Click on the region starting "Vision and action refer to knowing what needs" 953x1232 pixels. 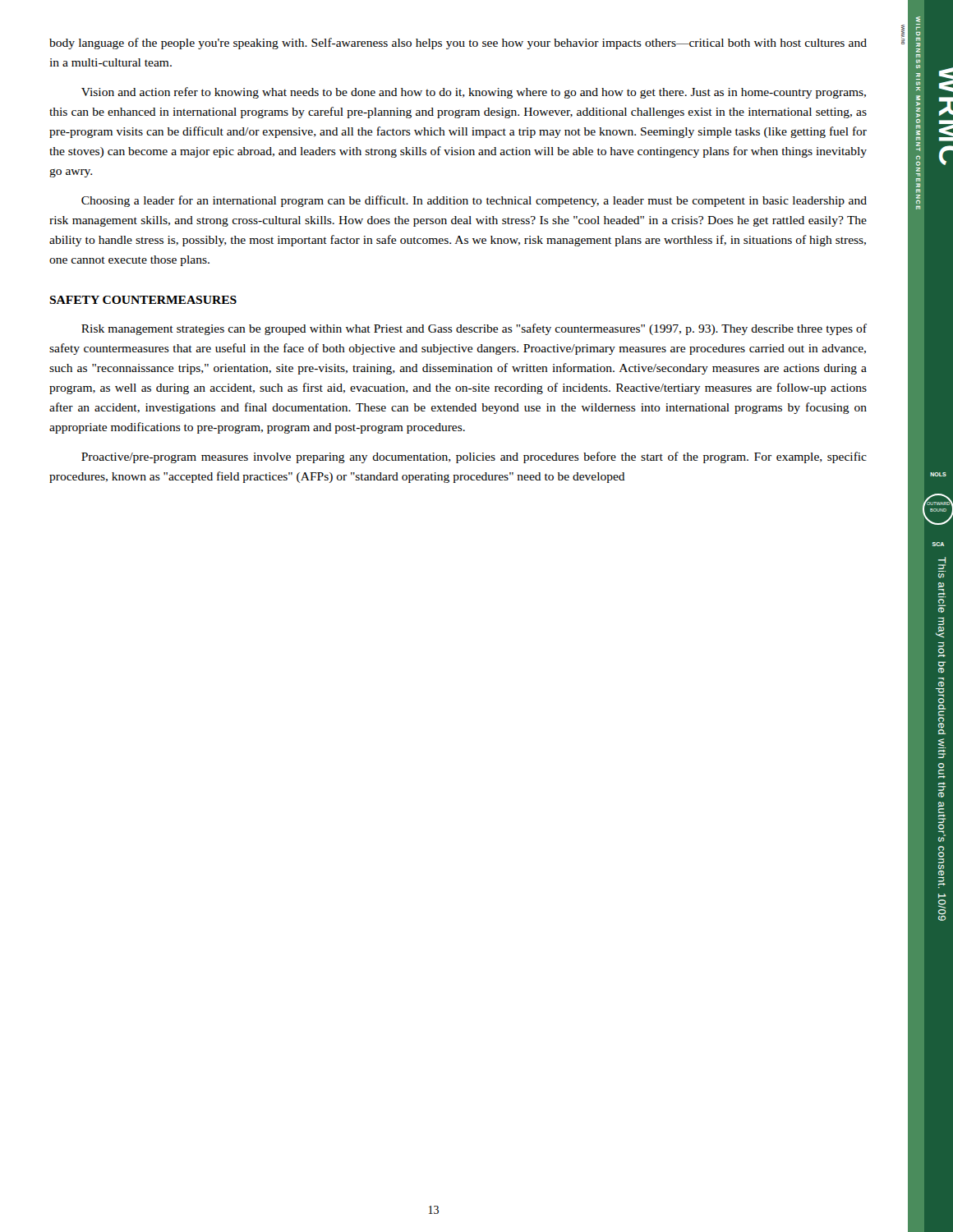[458, 131]
